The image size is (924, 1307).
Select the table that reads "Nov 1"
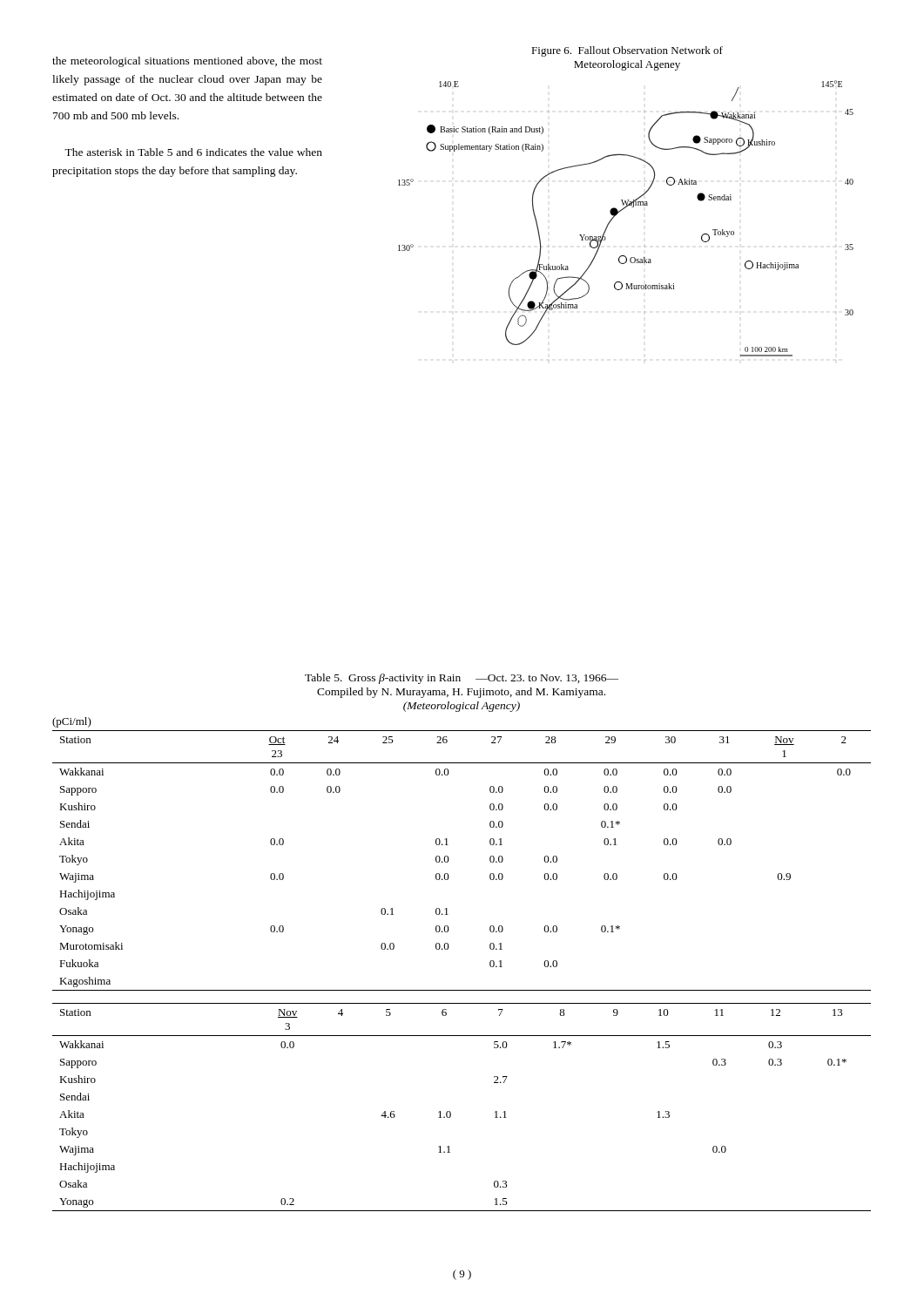462,971
